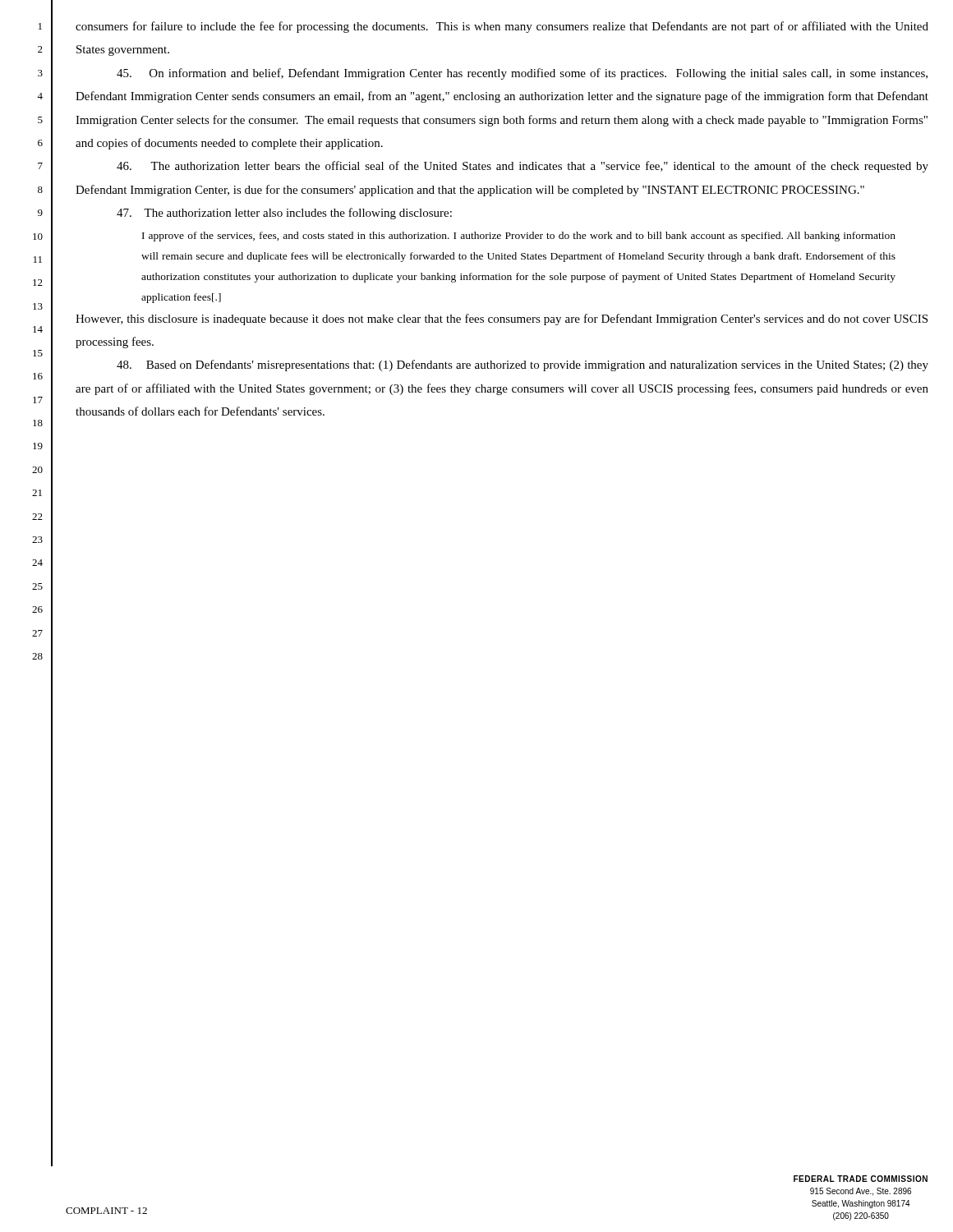Screen dimensions: 1232x953
Task: Click the passage that begins "I approve of the services, fees, and costs"
Action: pos(518,266)
